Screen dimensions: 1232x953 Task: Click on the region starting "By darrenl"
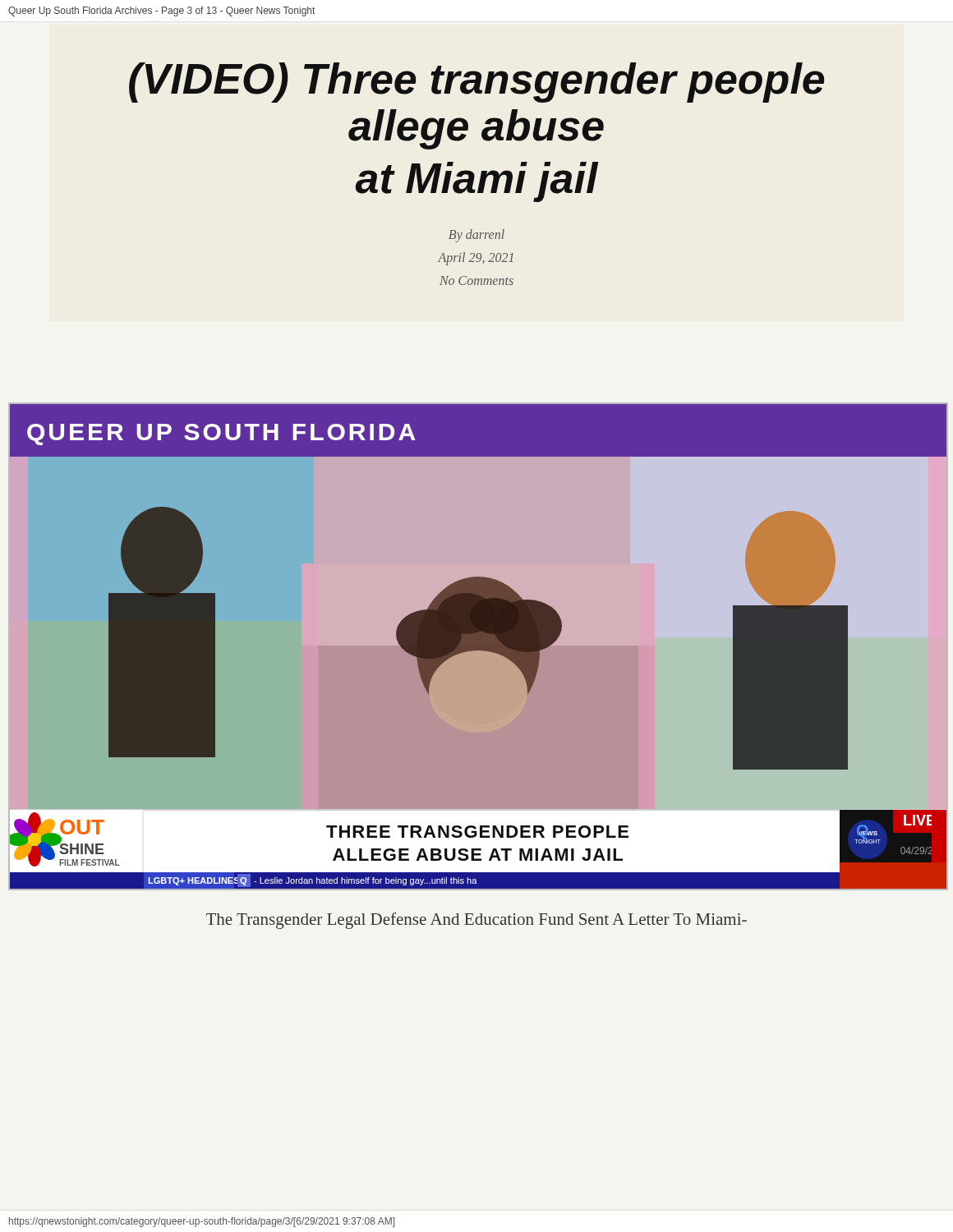click(x=476, y=234)
